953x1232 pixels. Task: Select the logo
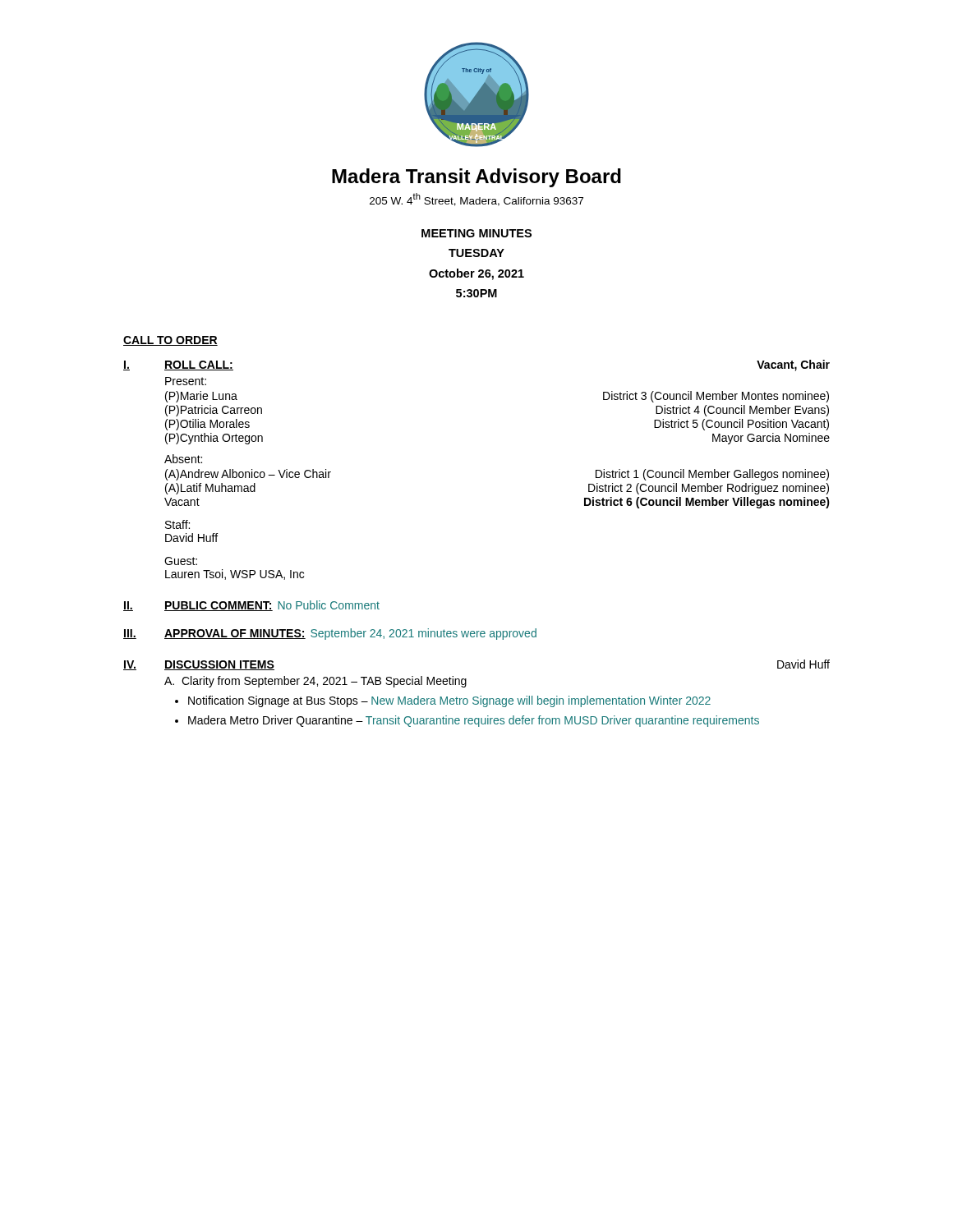476,96
